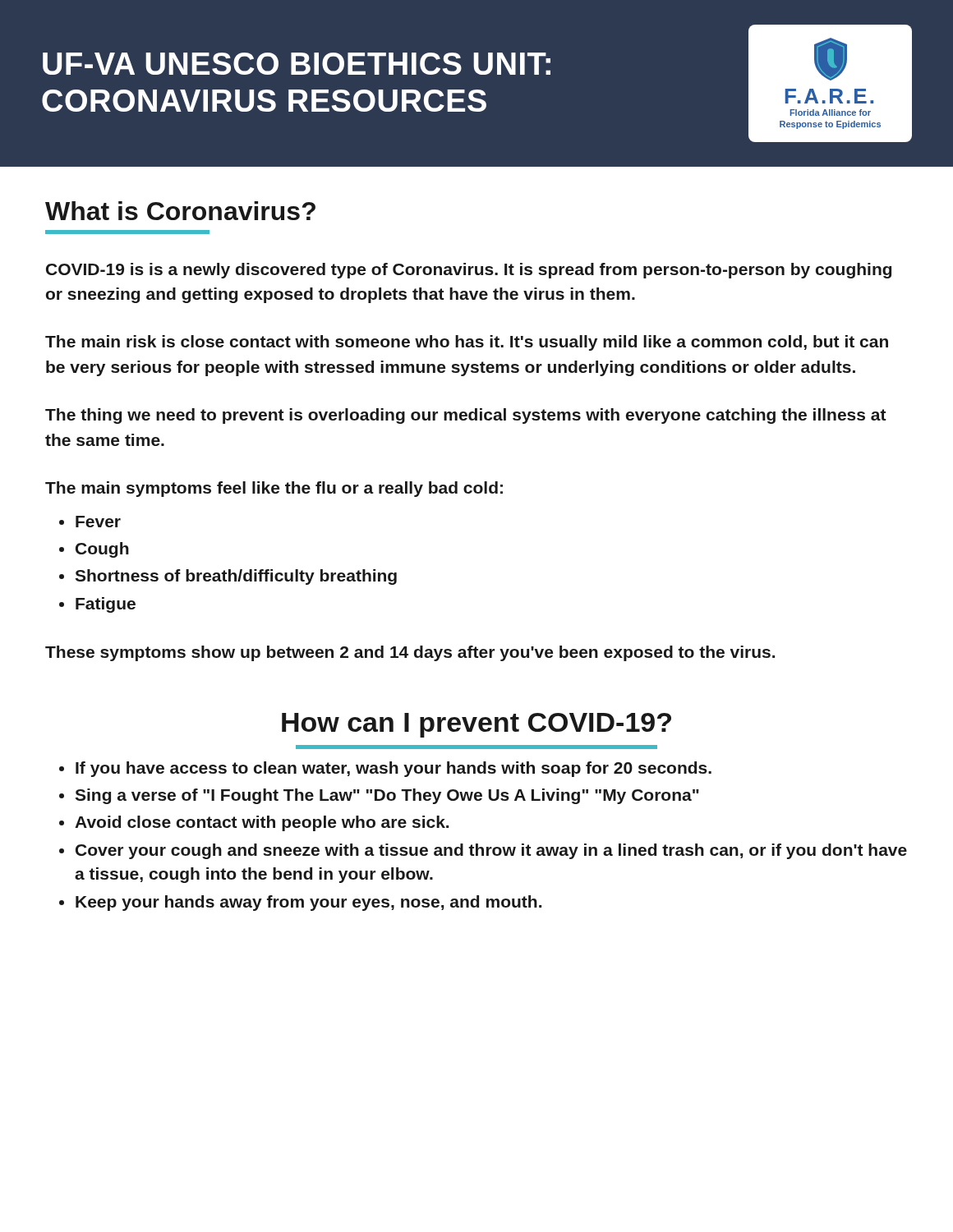Click where it says "What is Coronavirus?"
Screen dimensions: 1232x953
[x=180, y=211]
